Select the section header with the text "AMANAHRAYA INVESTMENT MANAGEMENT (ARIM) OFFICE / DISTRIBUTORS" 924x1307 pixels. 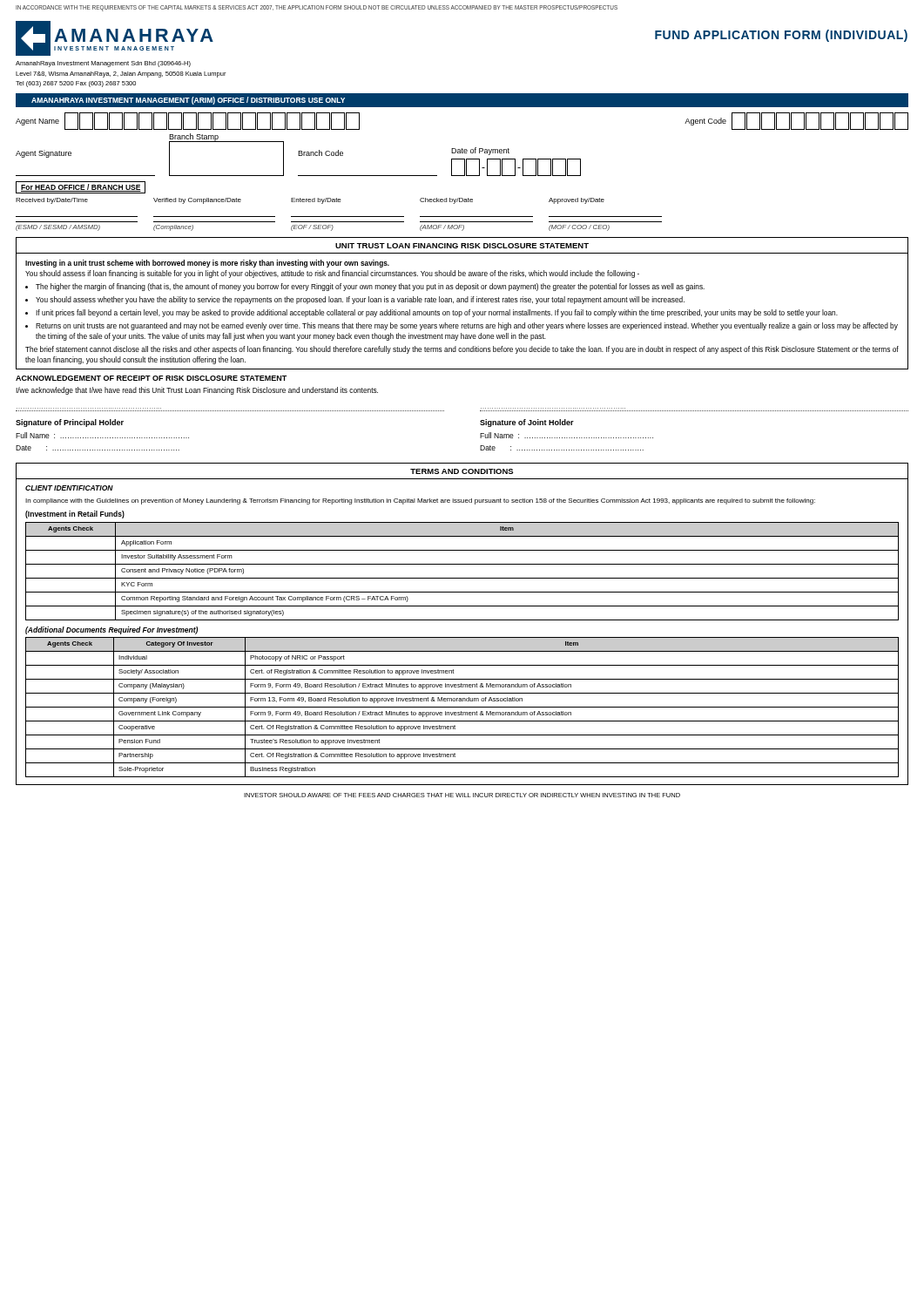(188, 100)
